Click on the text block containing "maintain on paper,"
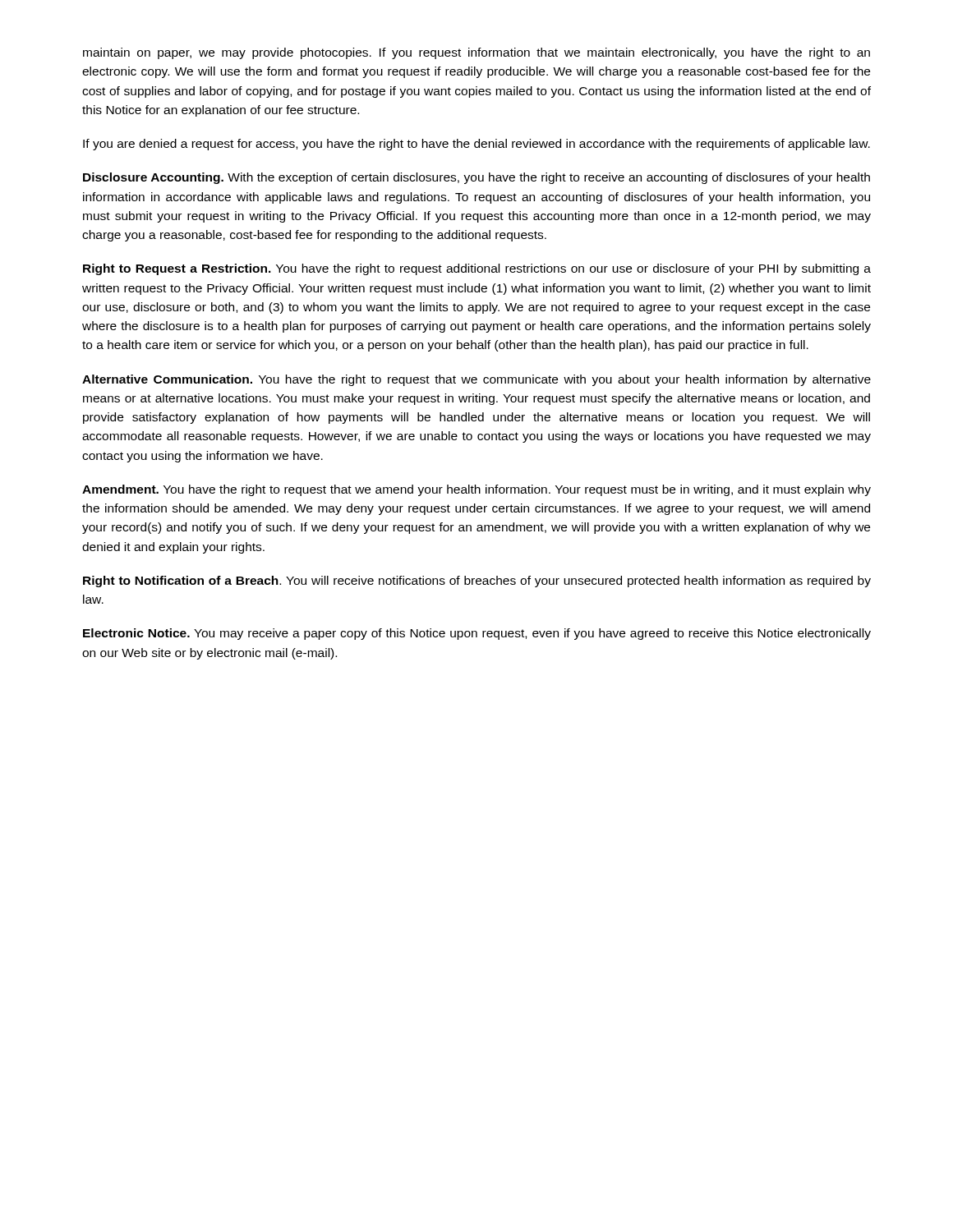Image resolution: width=953 pixels, height=1232 pixels. 476,81
